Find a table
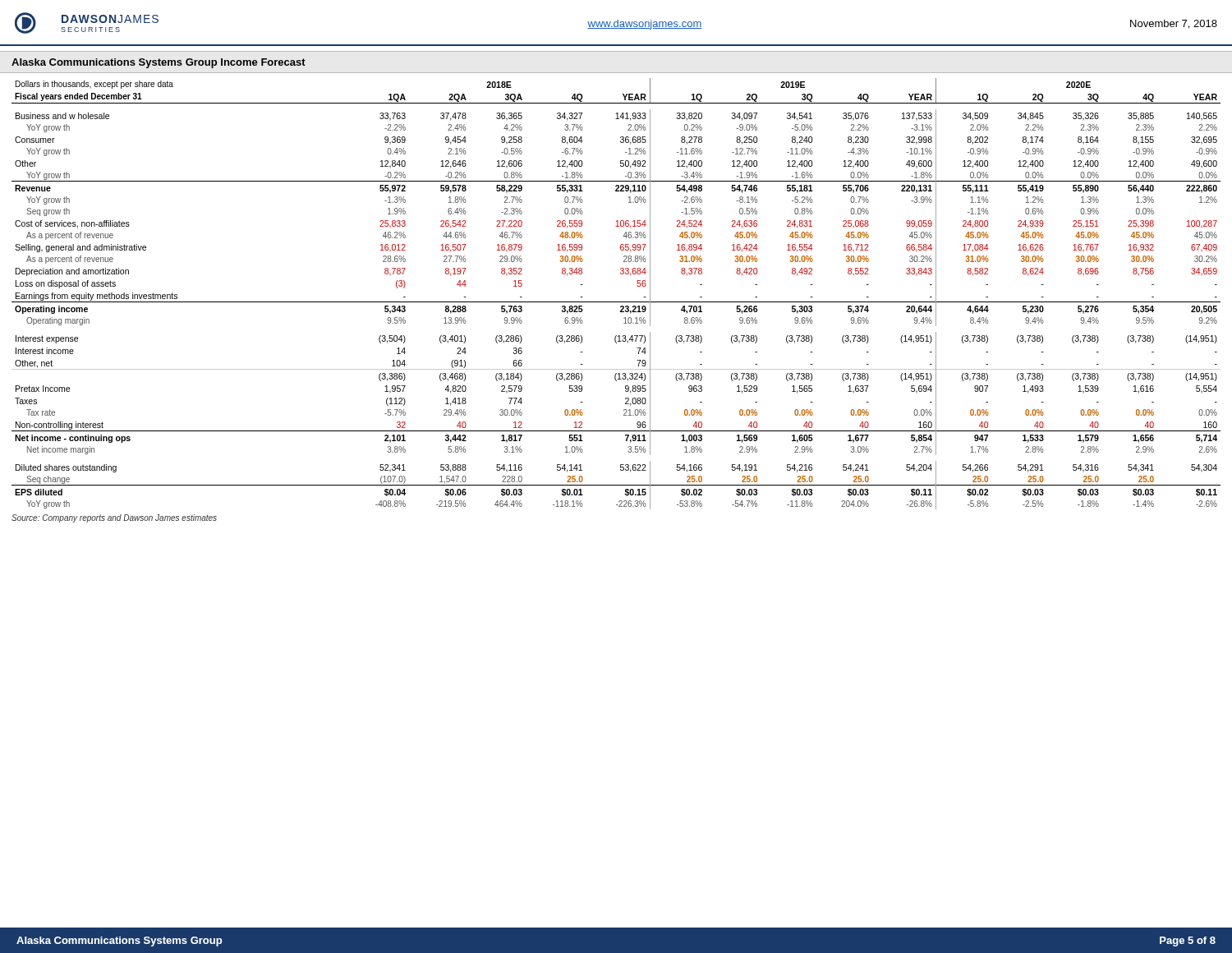Image resolution: width=1232 pixels, height=953 pixels. (x=616, y=292)
